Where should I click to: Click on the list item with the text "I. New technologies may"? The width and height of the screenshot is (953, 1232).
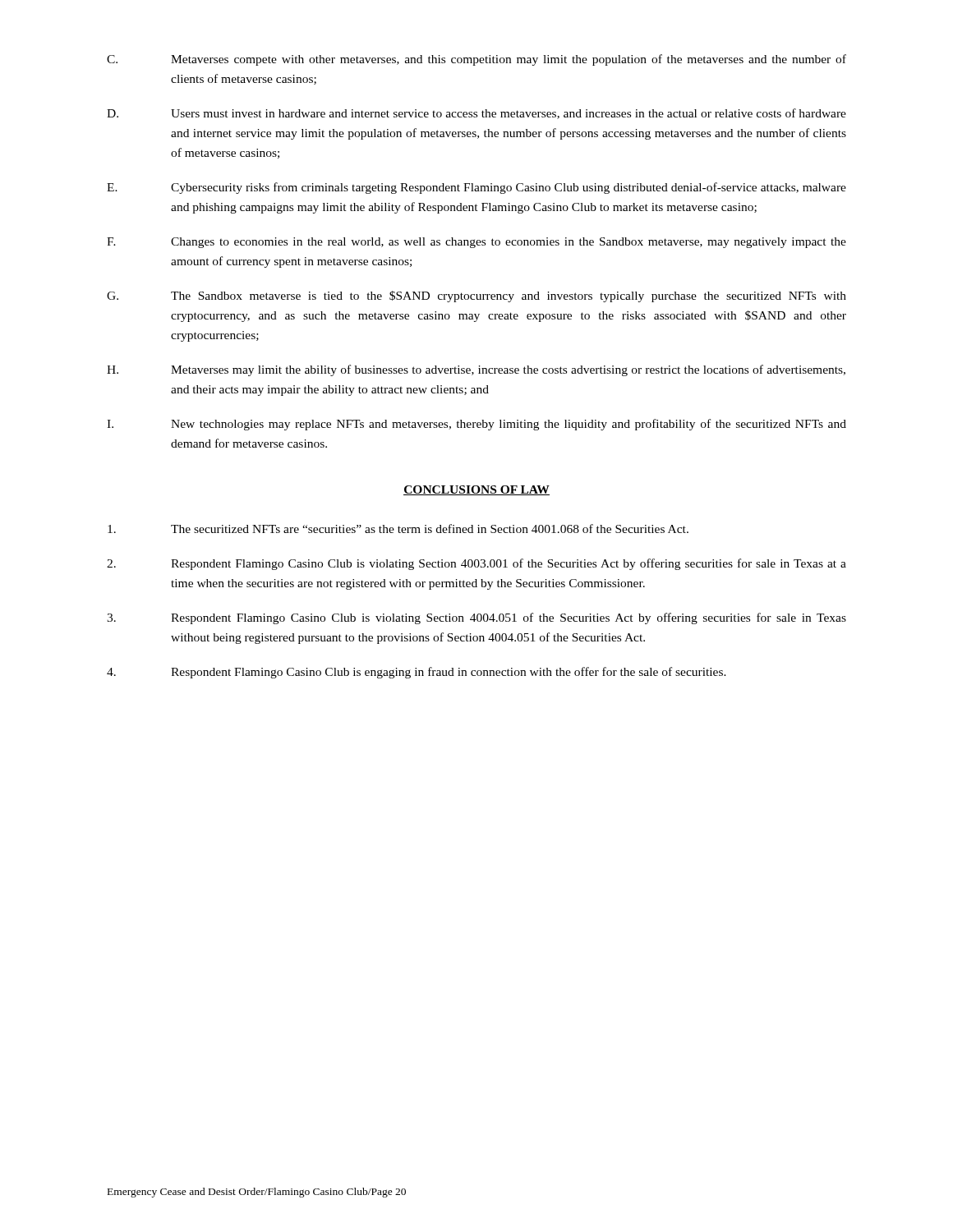pos(476,434)
